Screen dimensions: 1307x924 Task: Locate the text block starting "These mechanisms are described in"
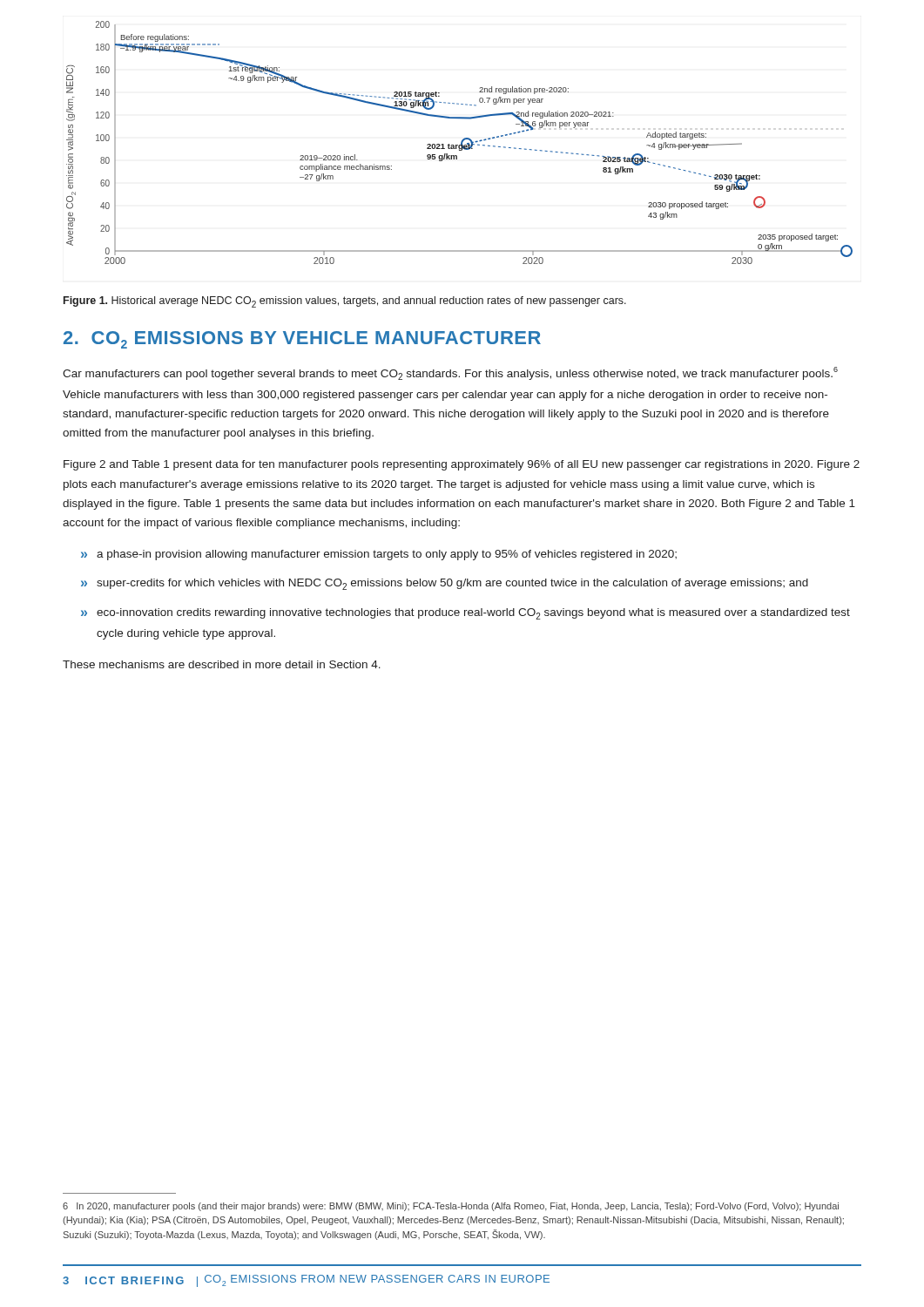(222, 665)
